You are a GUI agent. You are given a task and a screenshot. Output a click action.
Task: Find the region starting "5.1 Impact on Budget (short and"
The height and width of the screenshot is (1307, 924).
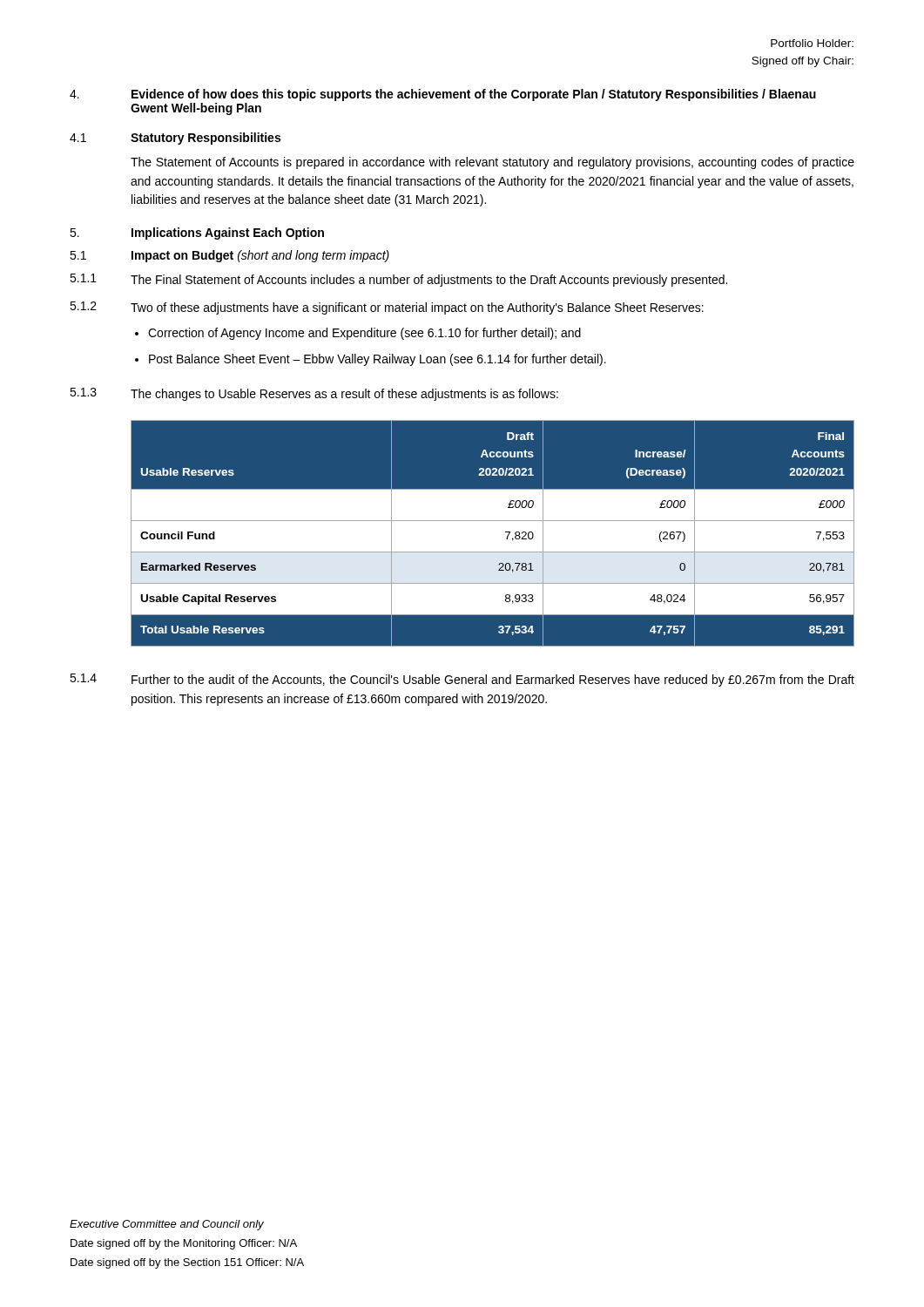(229, 256)
